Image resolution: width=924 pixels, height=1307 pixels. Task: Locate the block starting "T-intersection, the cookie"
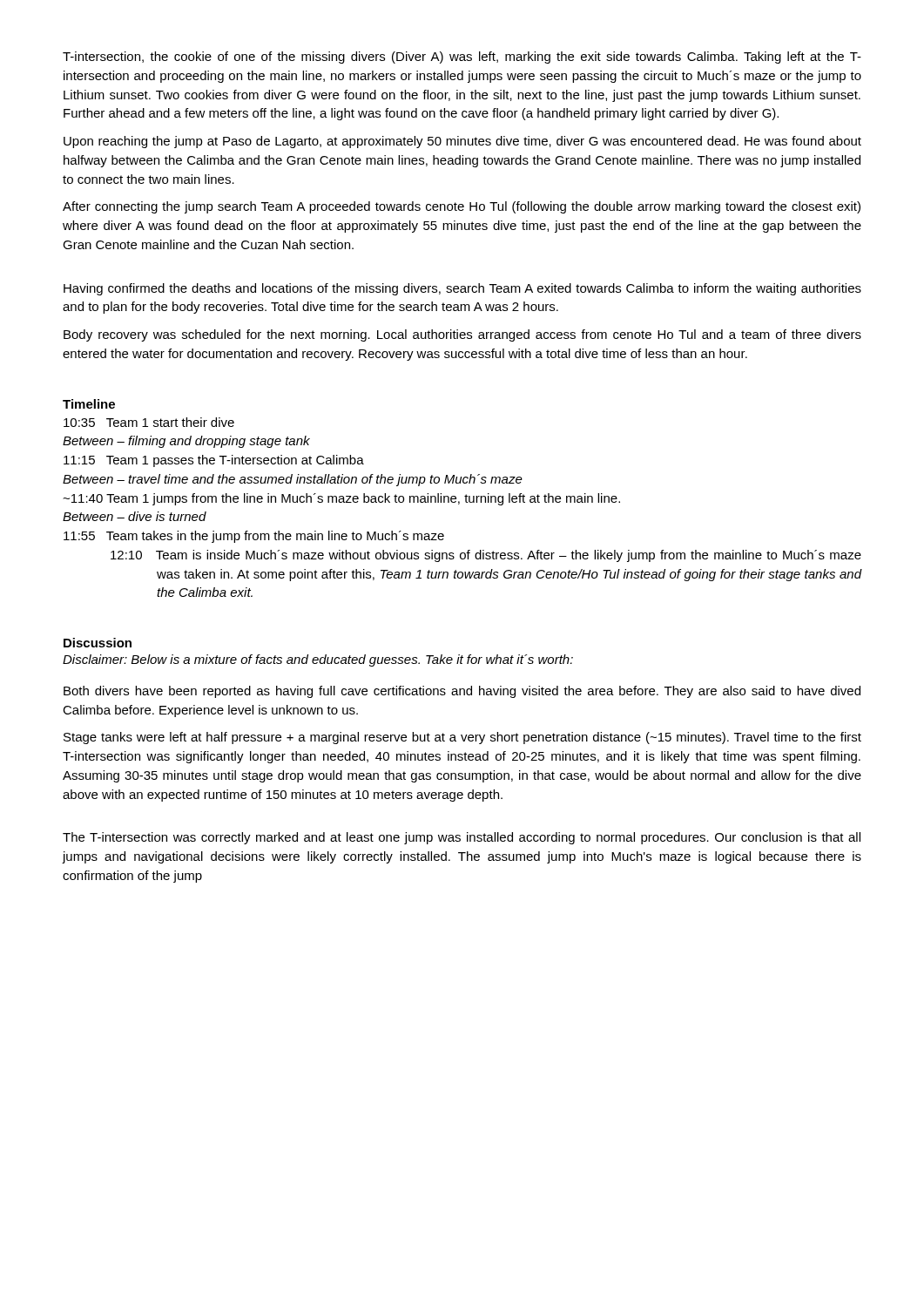click(x=462, y=85)
